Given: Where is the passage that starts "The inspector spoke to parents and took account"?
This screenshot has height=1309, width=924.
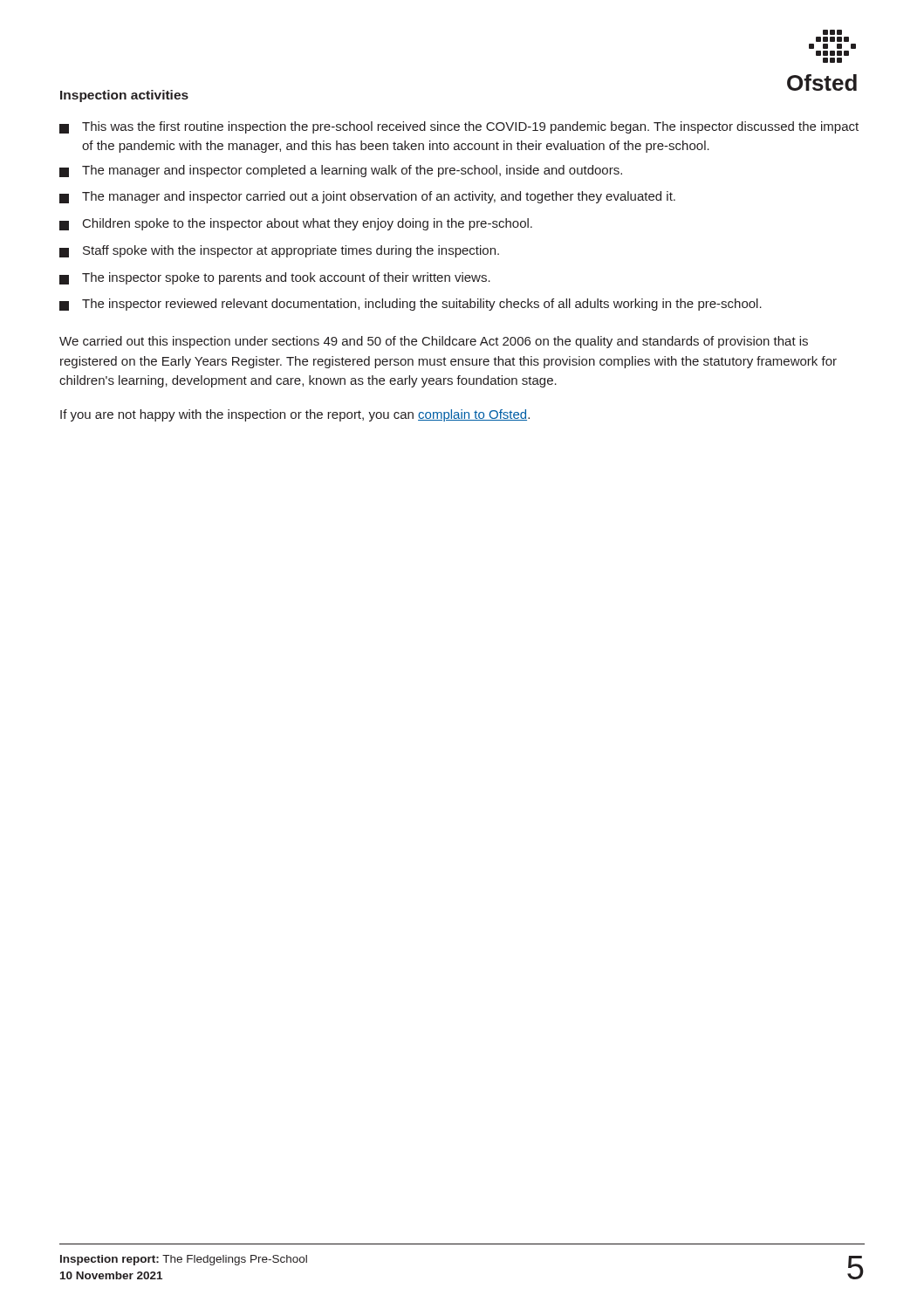Looking at the screenshot, I should (275, 278).
